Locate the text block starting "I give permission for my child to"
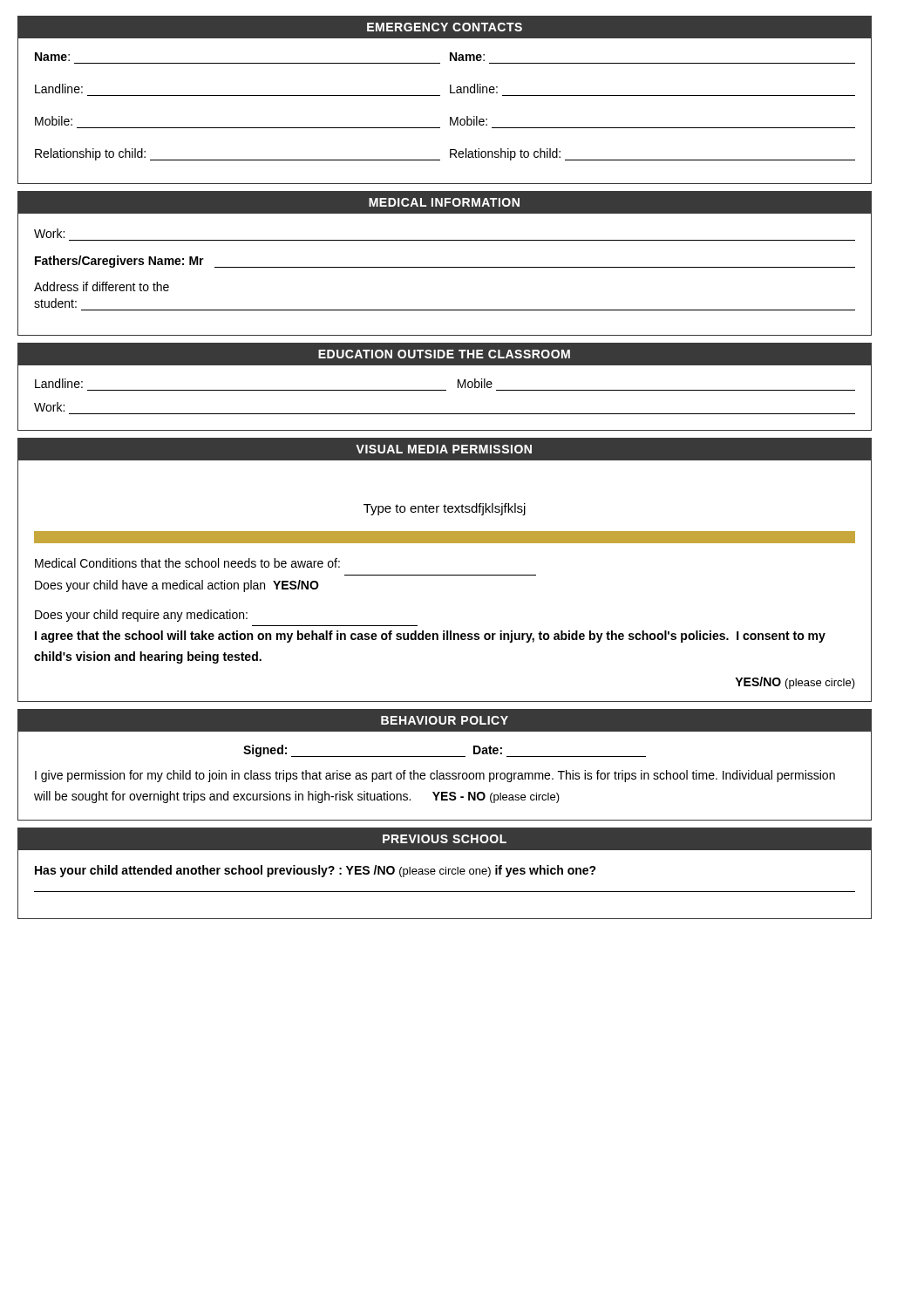Viewport: 924px width, 1308px height. [435, 786]
